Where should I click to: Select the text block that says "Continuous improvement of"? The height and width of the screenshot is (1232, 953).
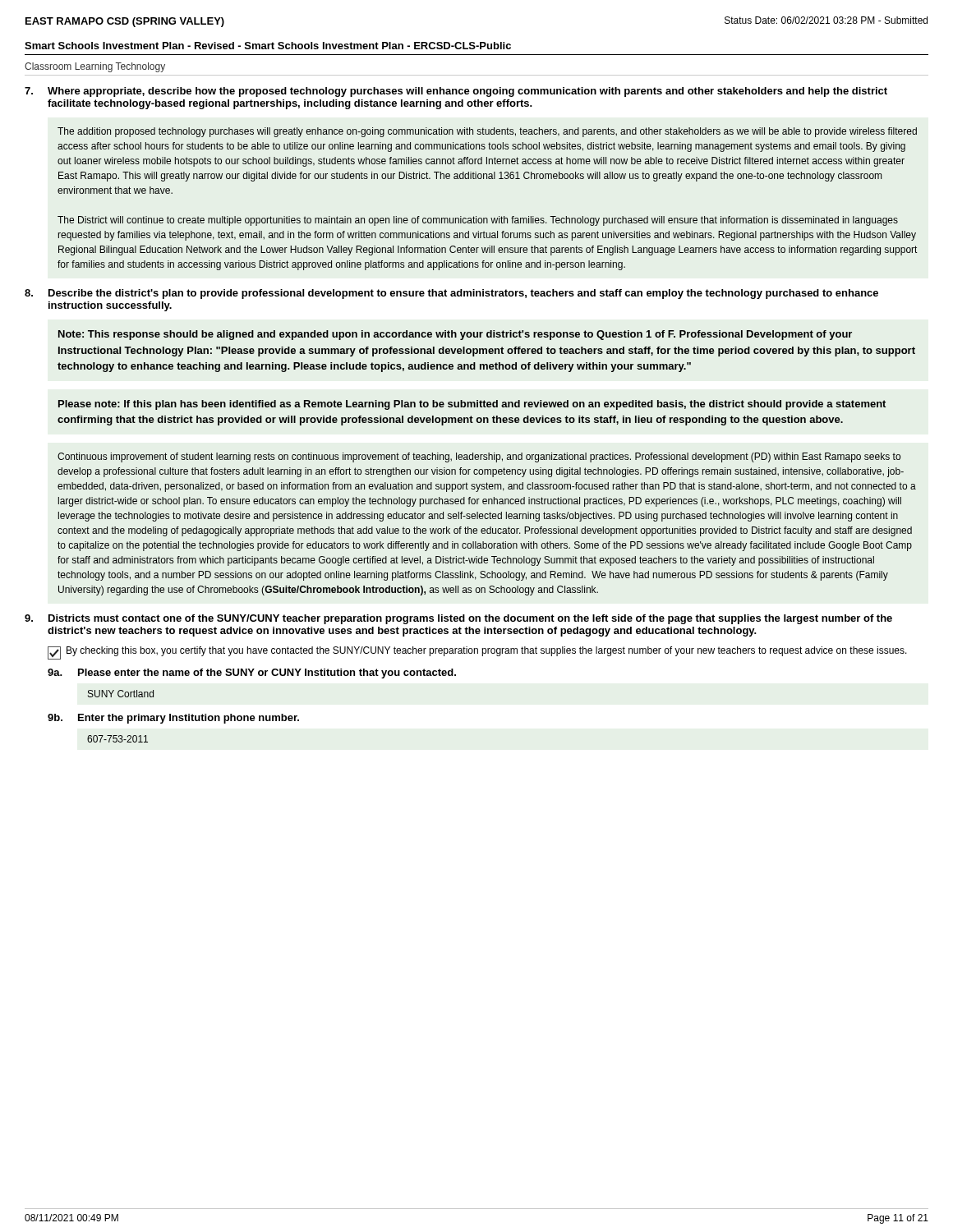pos(487,523)
